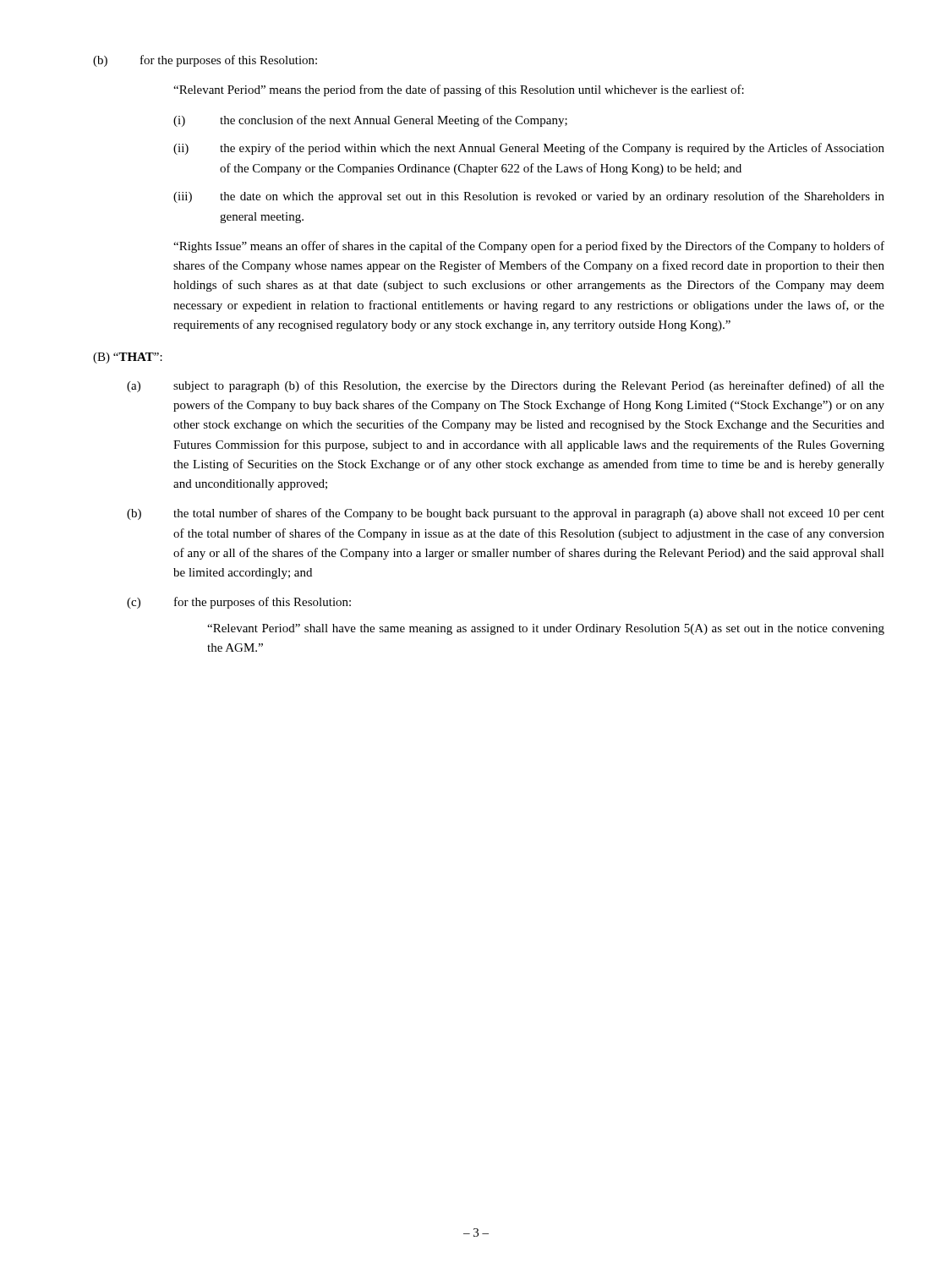This screenshot has width=952, height=1268.
Task: Locate the passage starting "“Relevant Period” means the period from the"
Action: tap(459, 90)
